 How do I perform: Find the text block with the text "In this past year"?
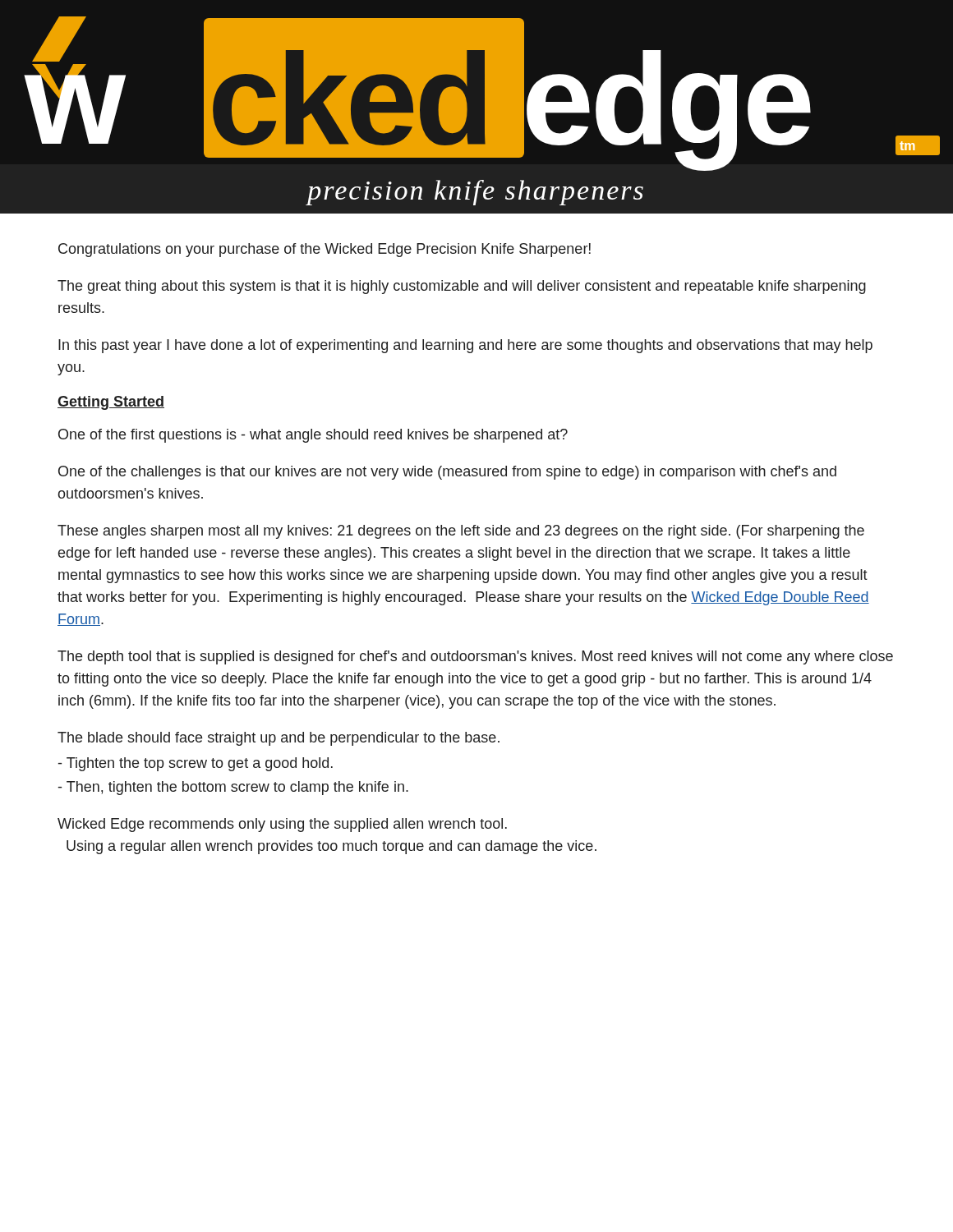pyautogui.click(x=465, y=356)
